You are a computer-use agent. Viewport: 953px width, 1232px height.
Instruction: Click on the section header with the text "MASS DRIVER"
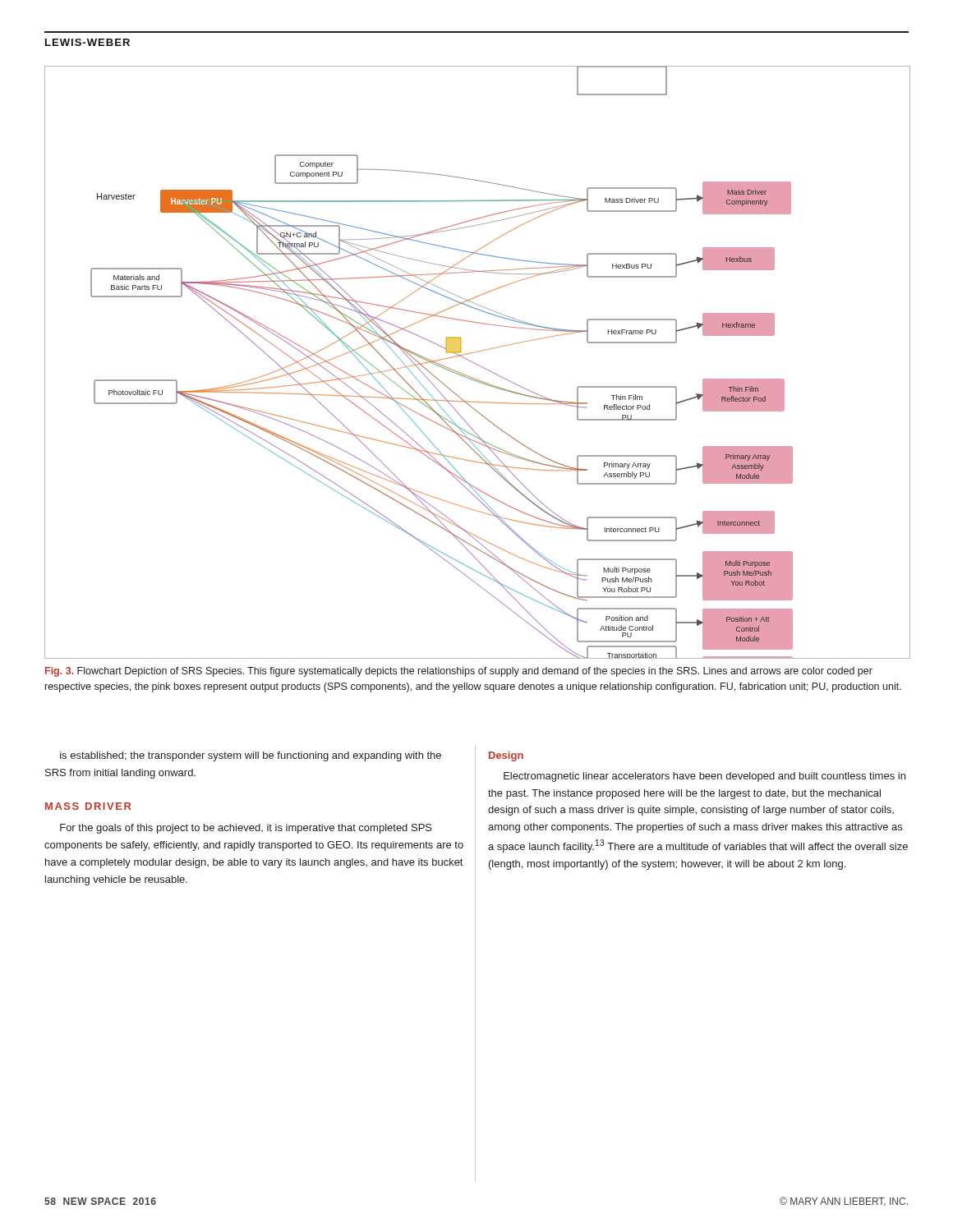point(89,806)
